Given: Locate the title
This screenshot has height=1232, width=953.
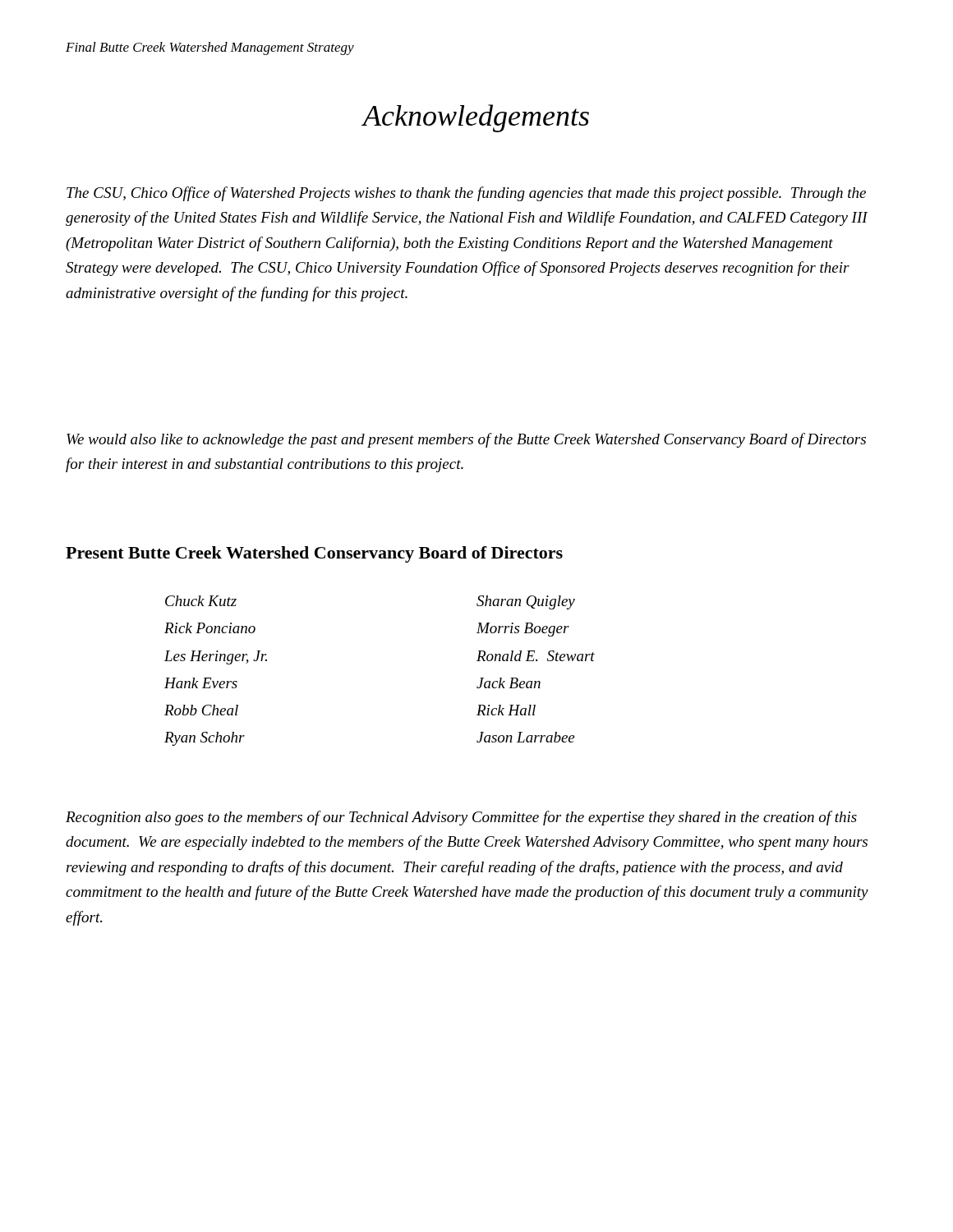Looking at the screenshot, I should tap(476, 116).
